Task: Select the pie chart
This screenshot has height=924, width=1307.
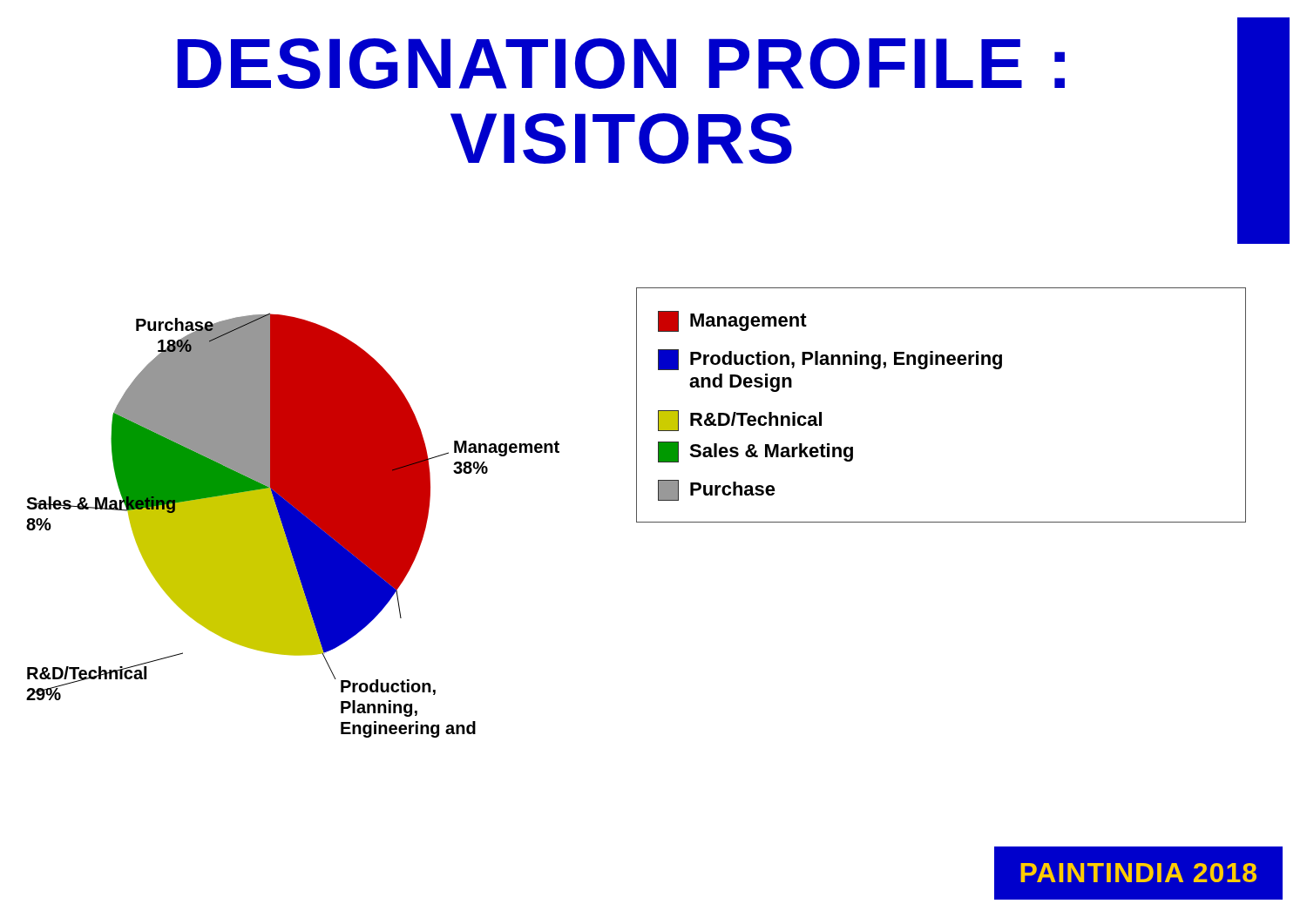Action: click(x=296, y=496)
